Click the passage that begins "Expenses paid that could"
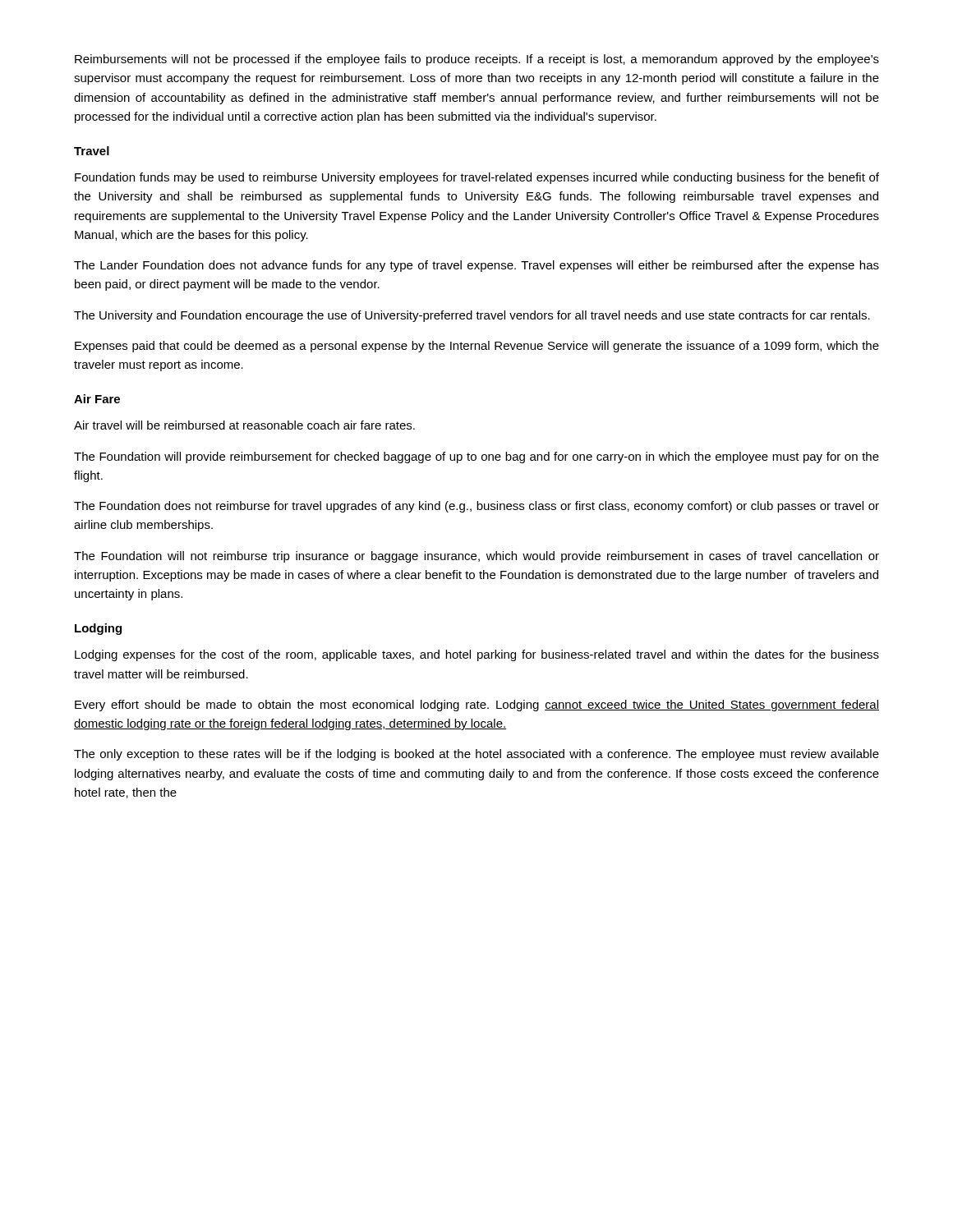This screenshot has height=1232, width=953. point(476,355)
